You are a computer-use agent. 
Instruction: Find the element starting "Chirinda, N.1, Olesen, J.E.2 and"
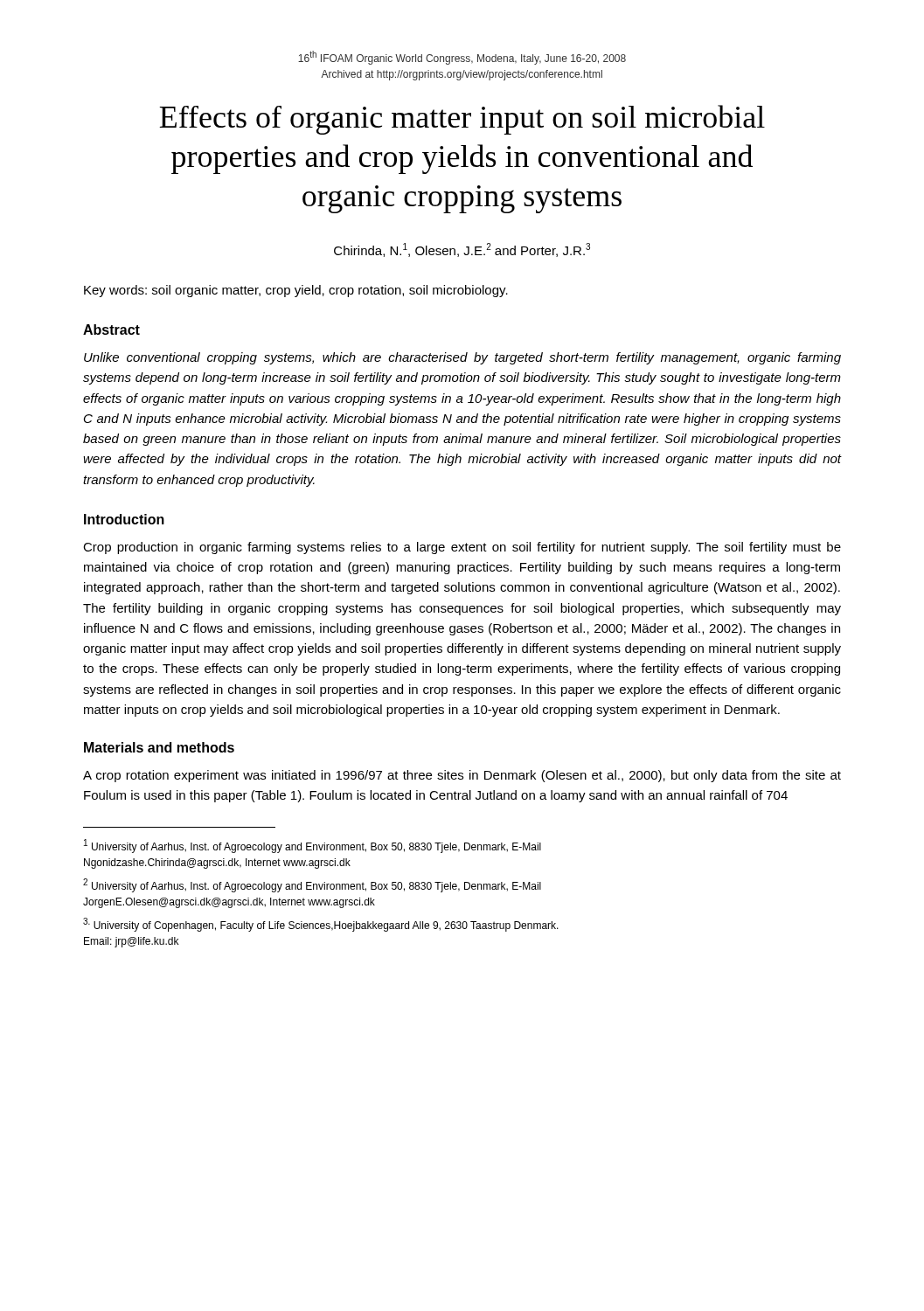462,250
